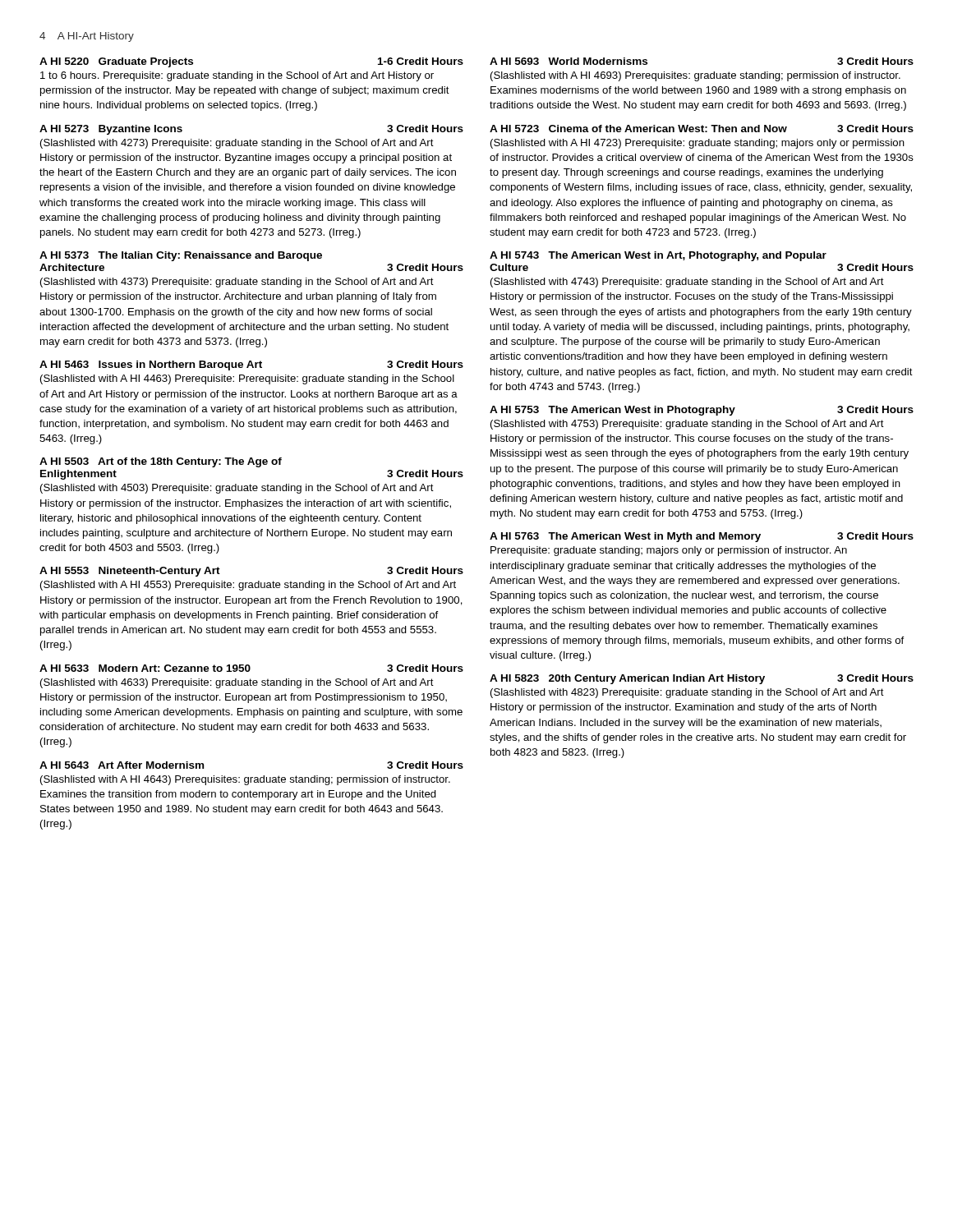Click the passage that begins "A HI 5753 The American West"
The width and height of the screenshot is (953, 1232).
[702, 462]
